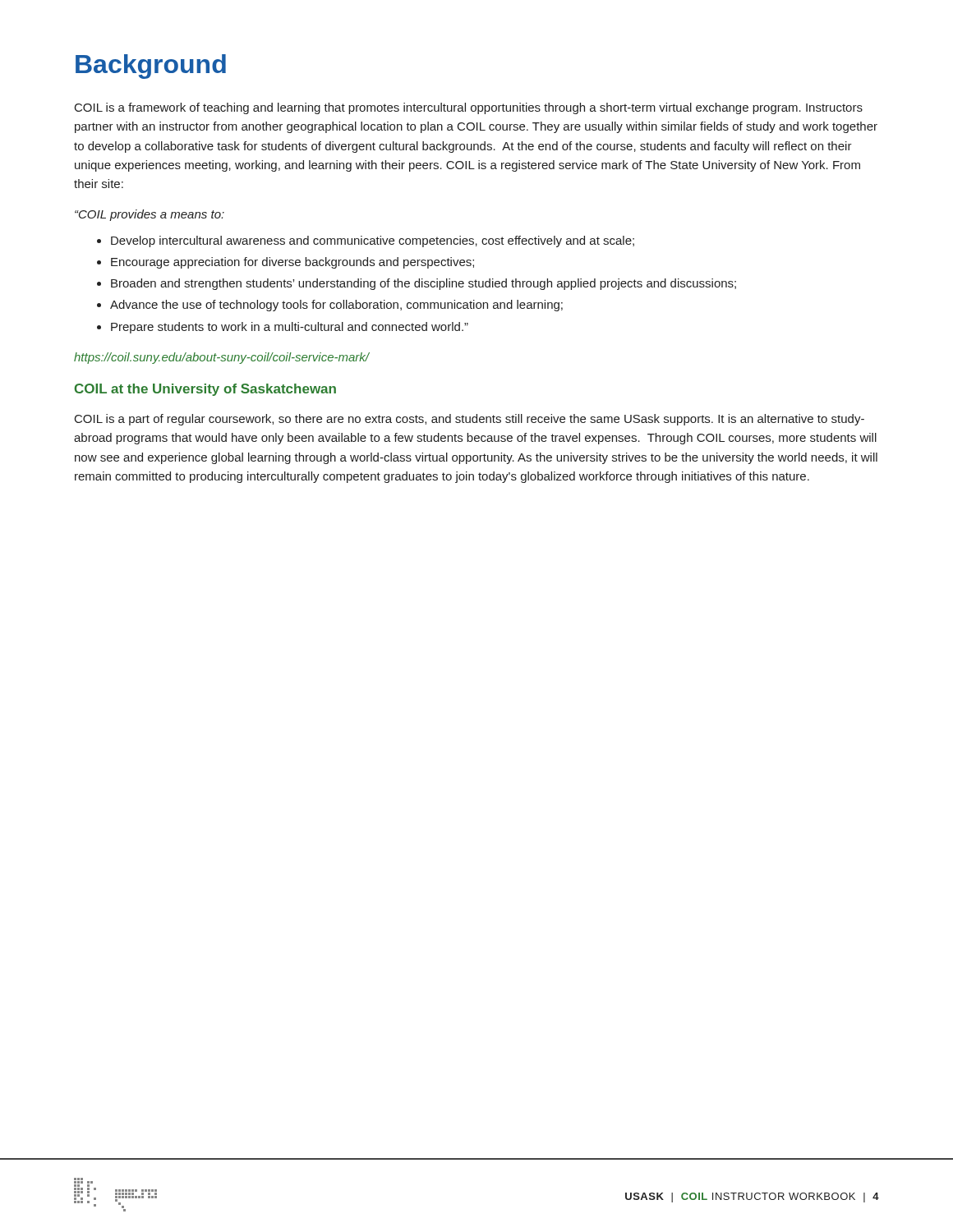Screen dimensions: 1232x953
Task: Point to the text starting "COIL at the"
Action: 205,389
